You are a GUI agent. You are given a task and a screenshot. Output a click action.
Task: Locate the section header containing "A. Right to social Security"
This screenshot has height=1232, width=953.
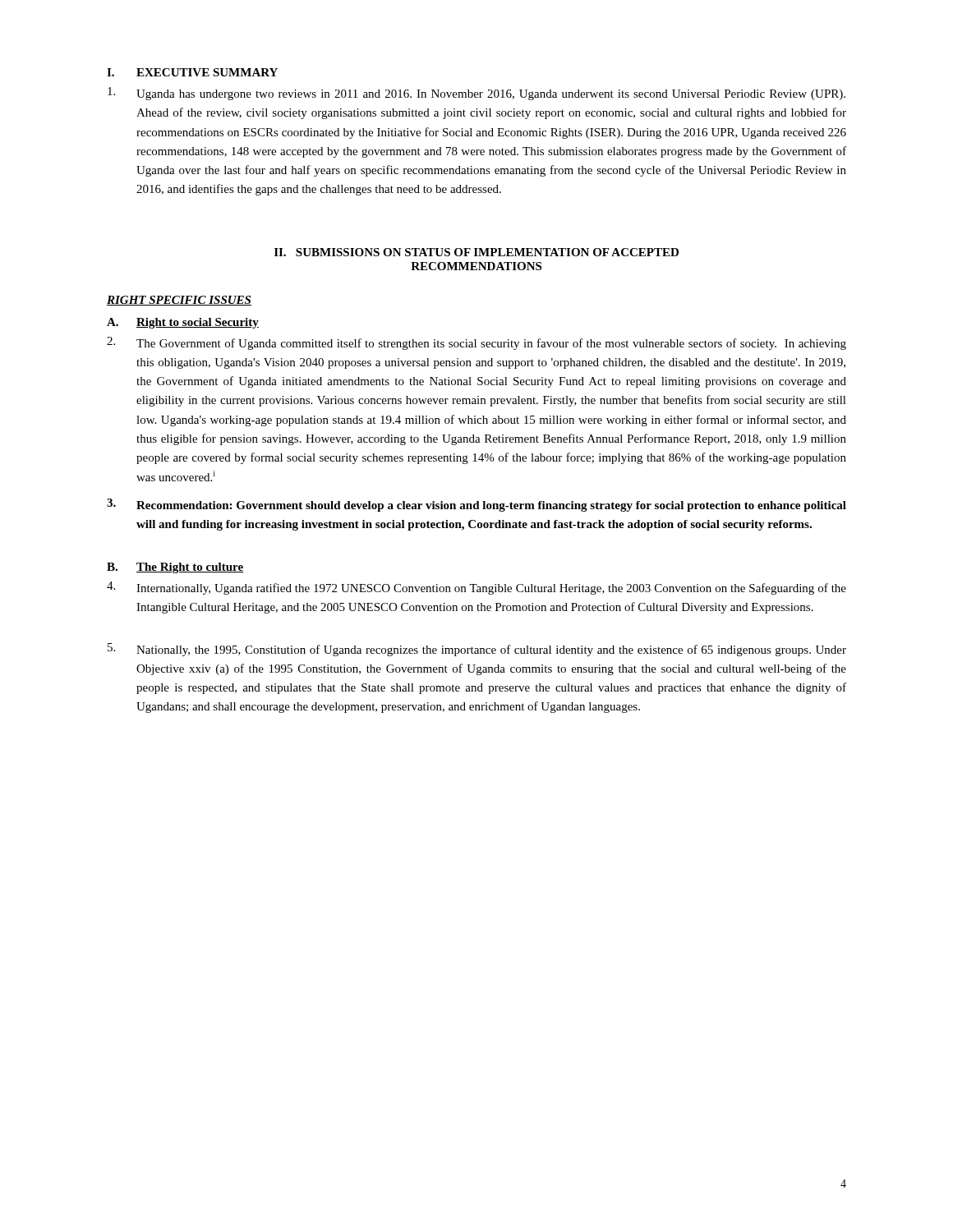(184, 322)
